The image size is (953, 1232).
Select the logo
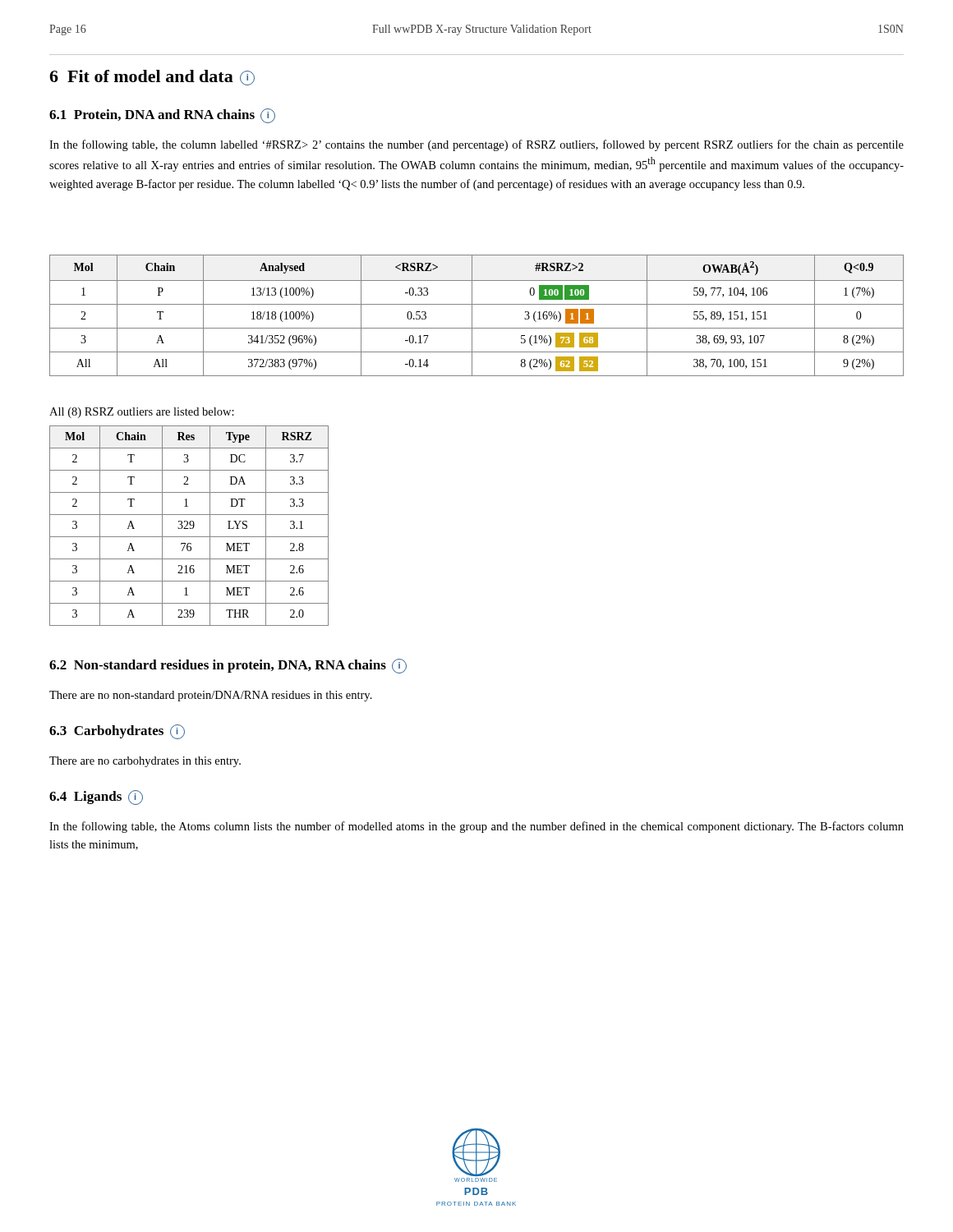pos(476,1167)
